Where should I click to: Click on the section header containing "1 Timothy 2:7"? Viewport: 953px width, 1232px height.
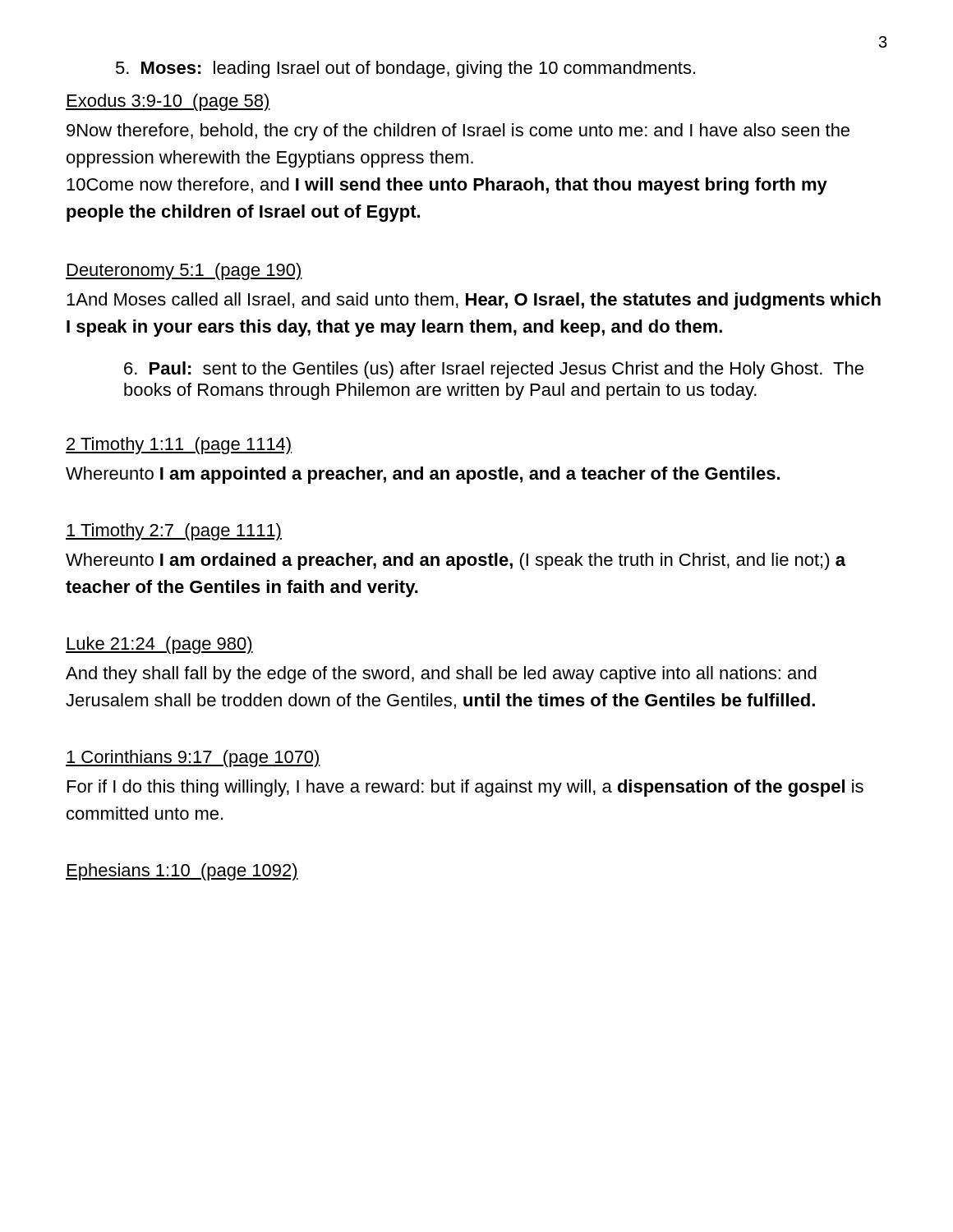174,530
